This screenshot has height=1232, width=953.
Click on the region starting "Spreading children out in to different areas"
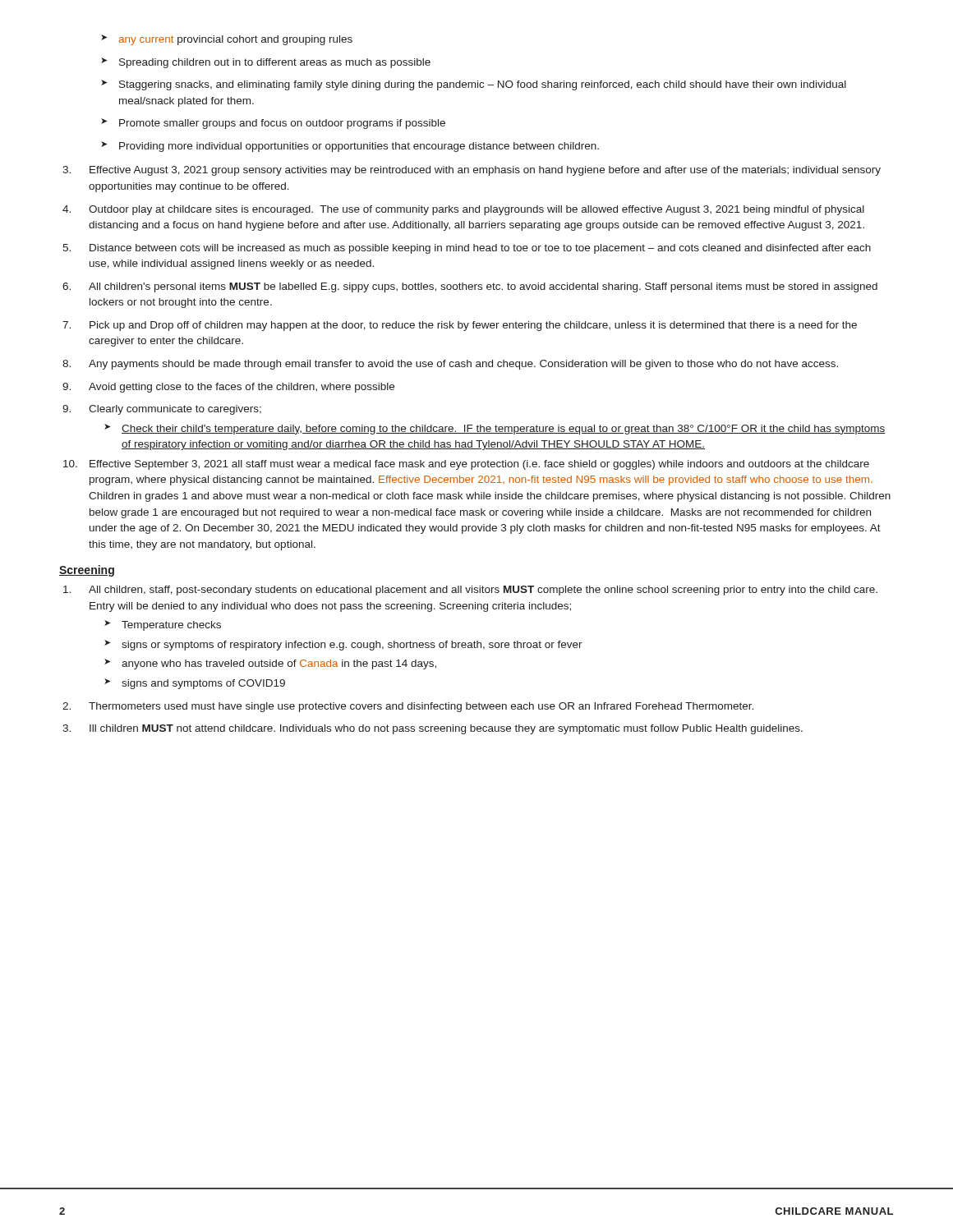click(x=266, y=63)
